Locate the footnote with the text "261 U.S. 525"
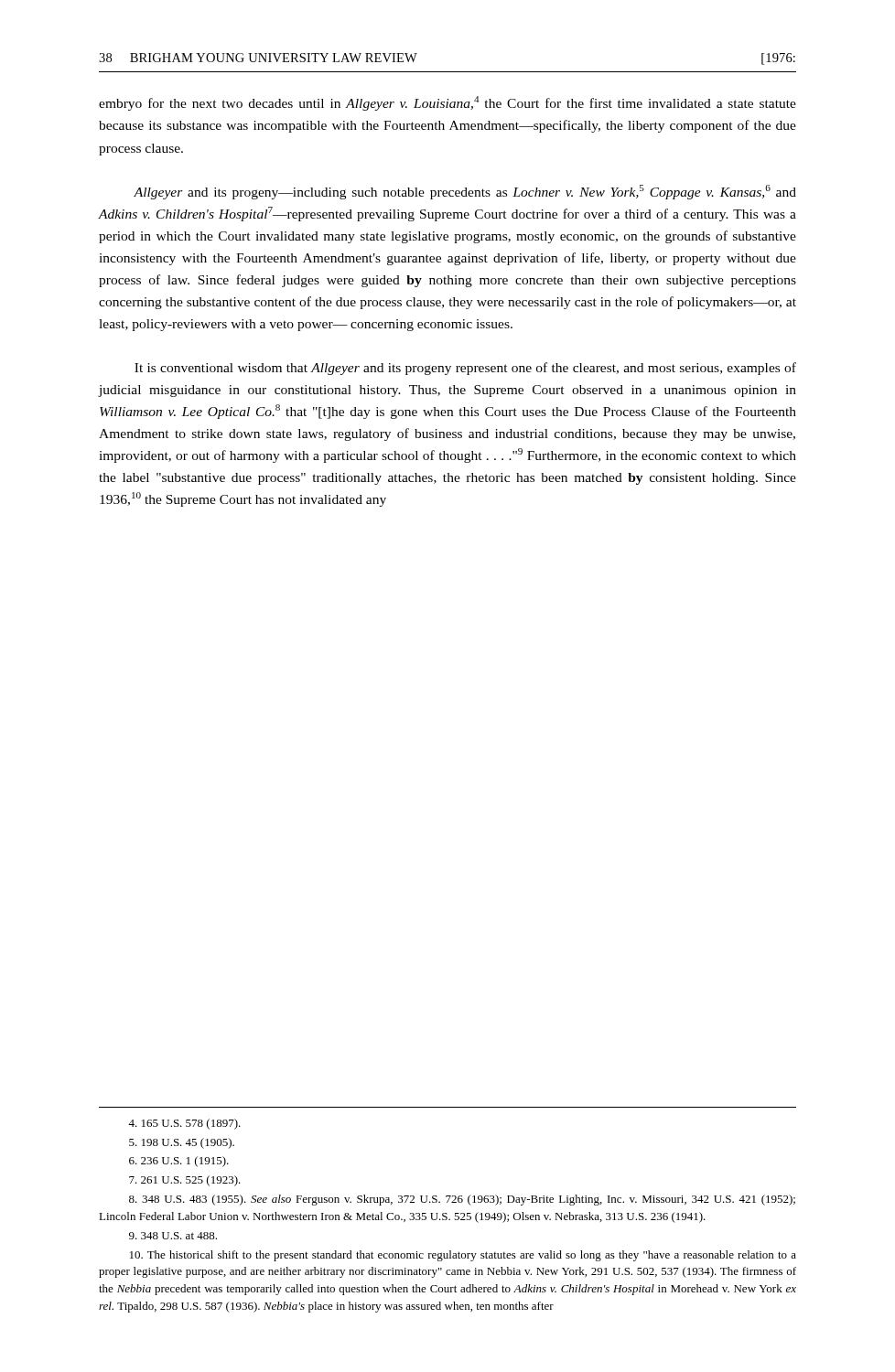This screenshot has width=895, height=1372. coord(185,1180)
